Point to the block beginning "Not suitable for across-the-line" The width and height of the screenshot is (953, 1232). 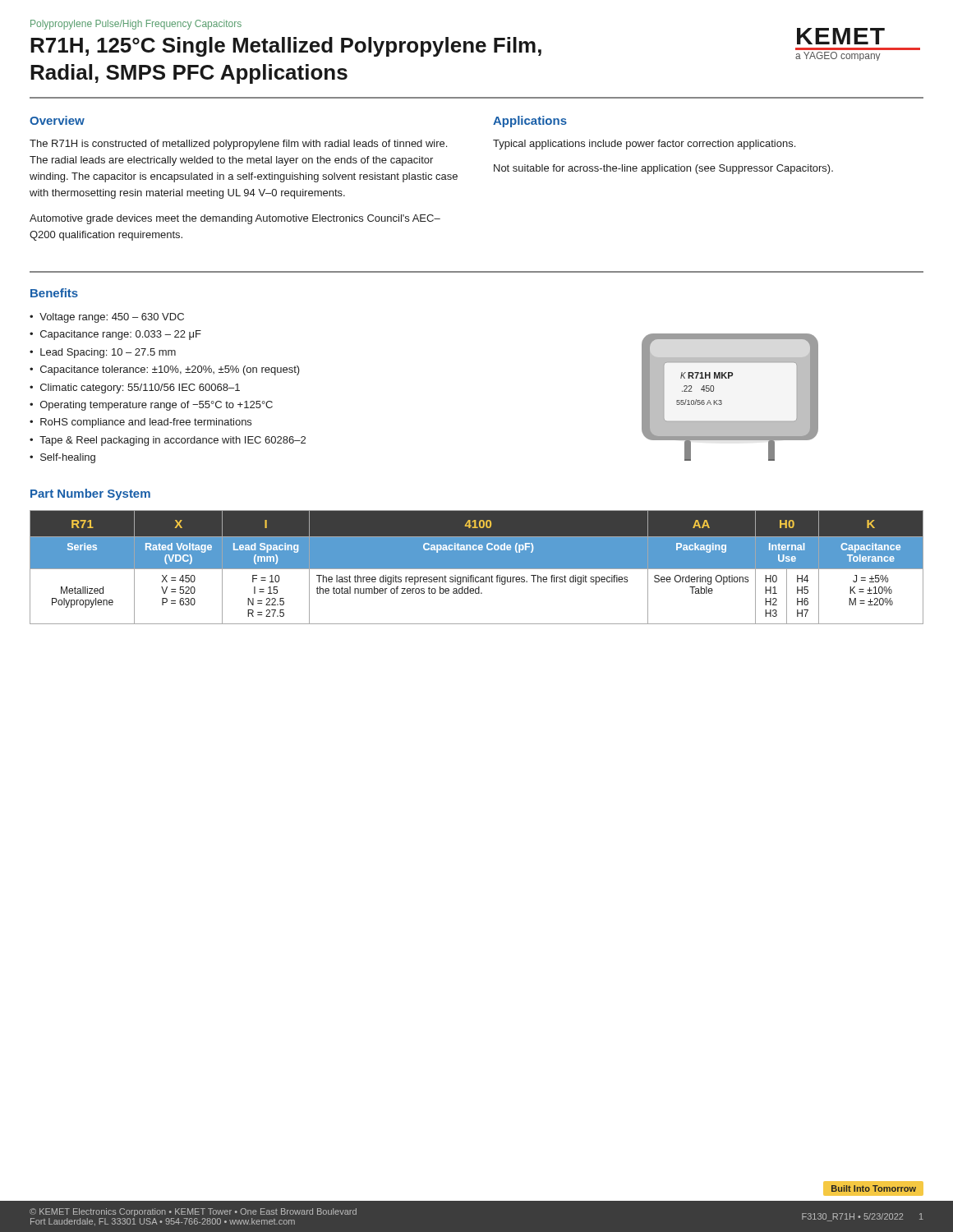[x=663, y=168]
